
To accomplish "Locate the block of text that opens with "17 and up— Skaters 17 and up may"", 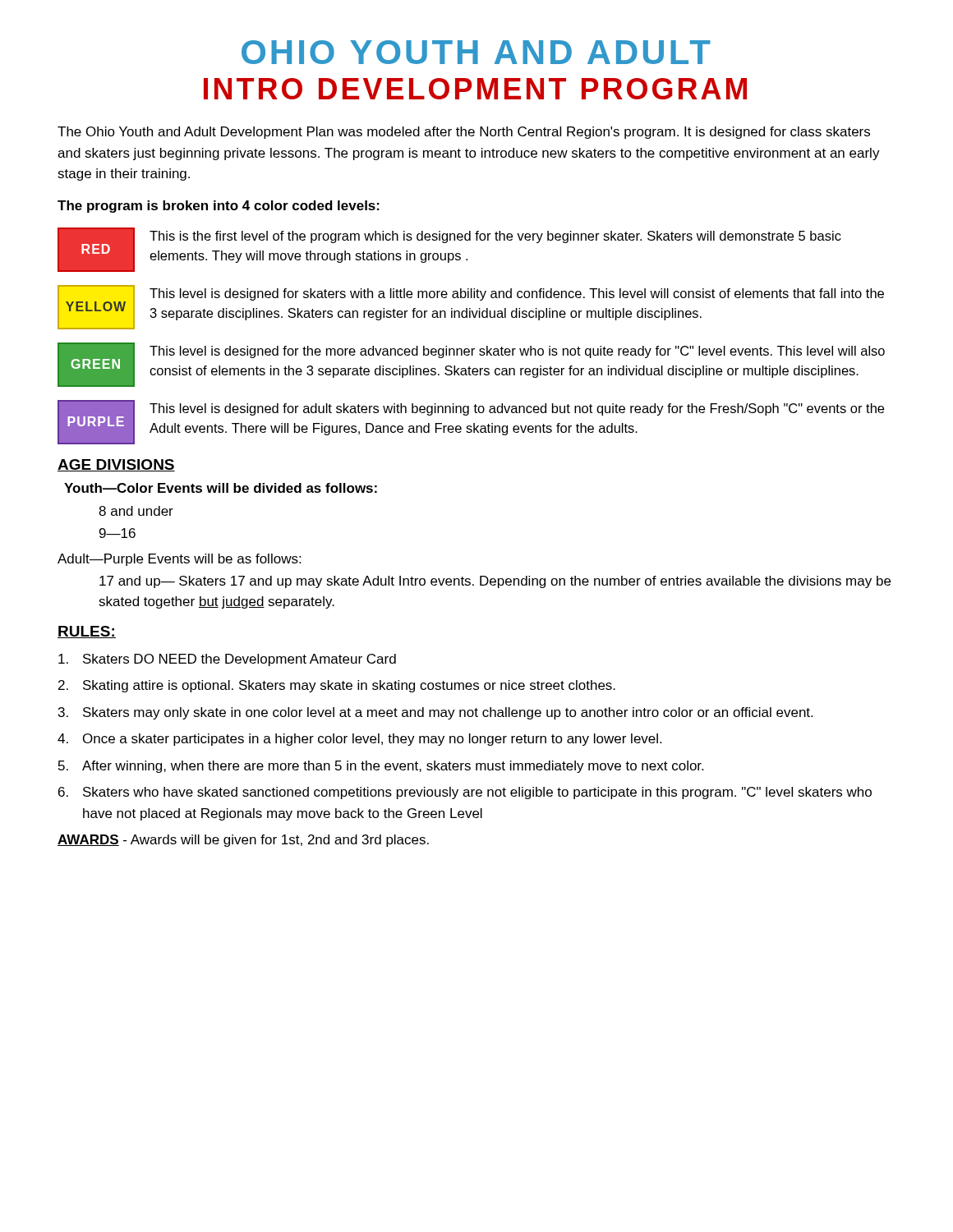I will click(x=495, y=591).
